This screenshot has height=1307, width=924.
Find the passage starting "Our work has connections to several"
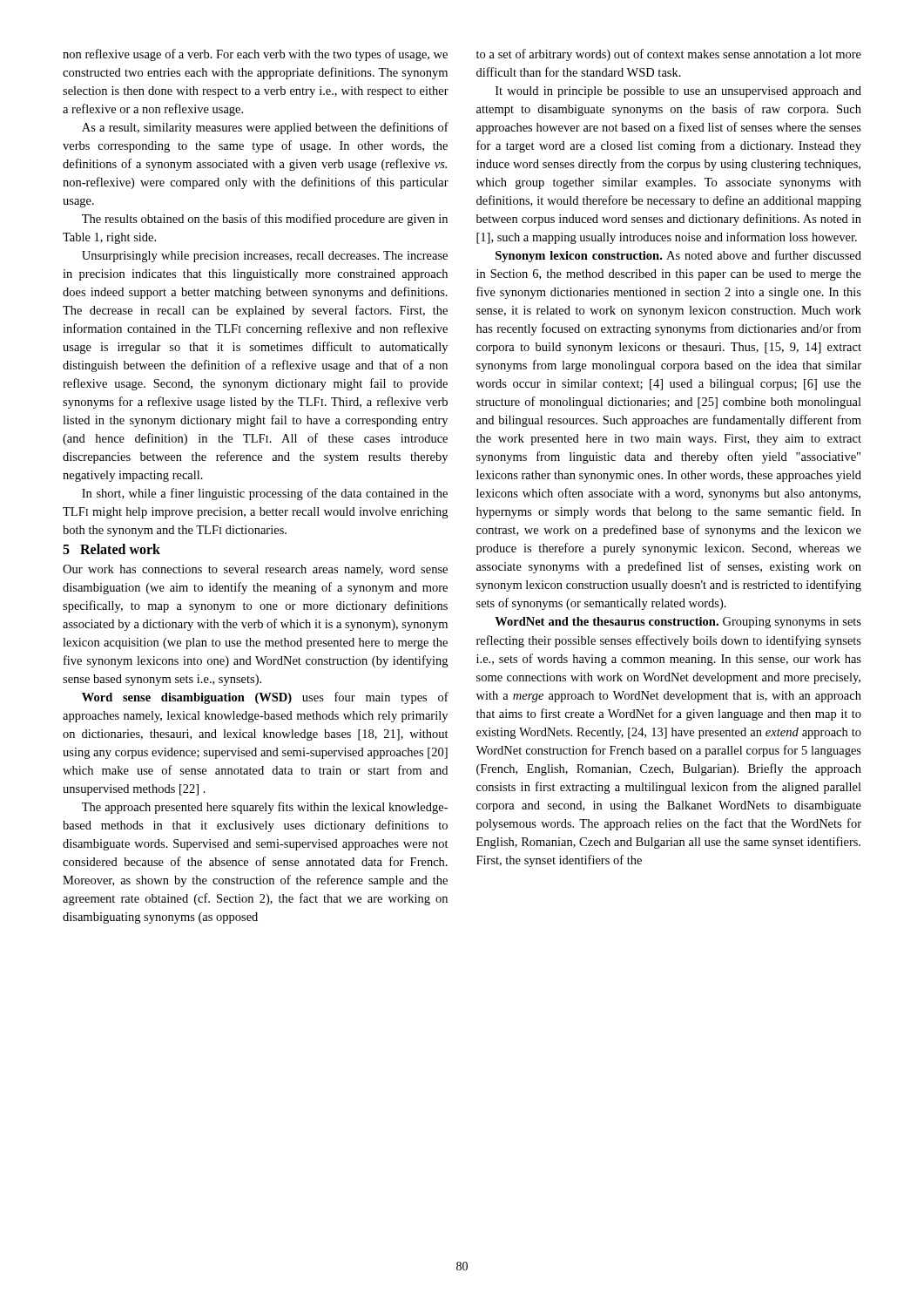[x=255, y=743]
